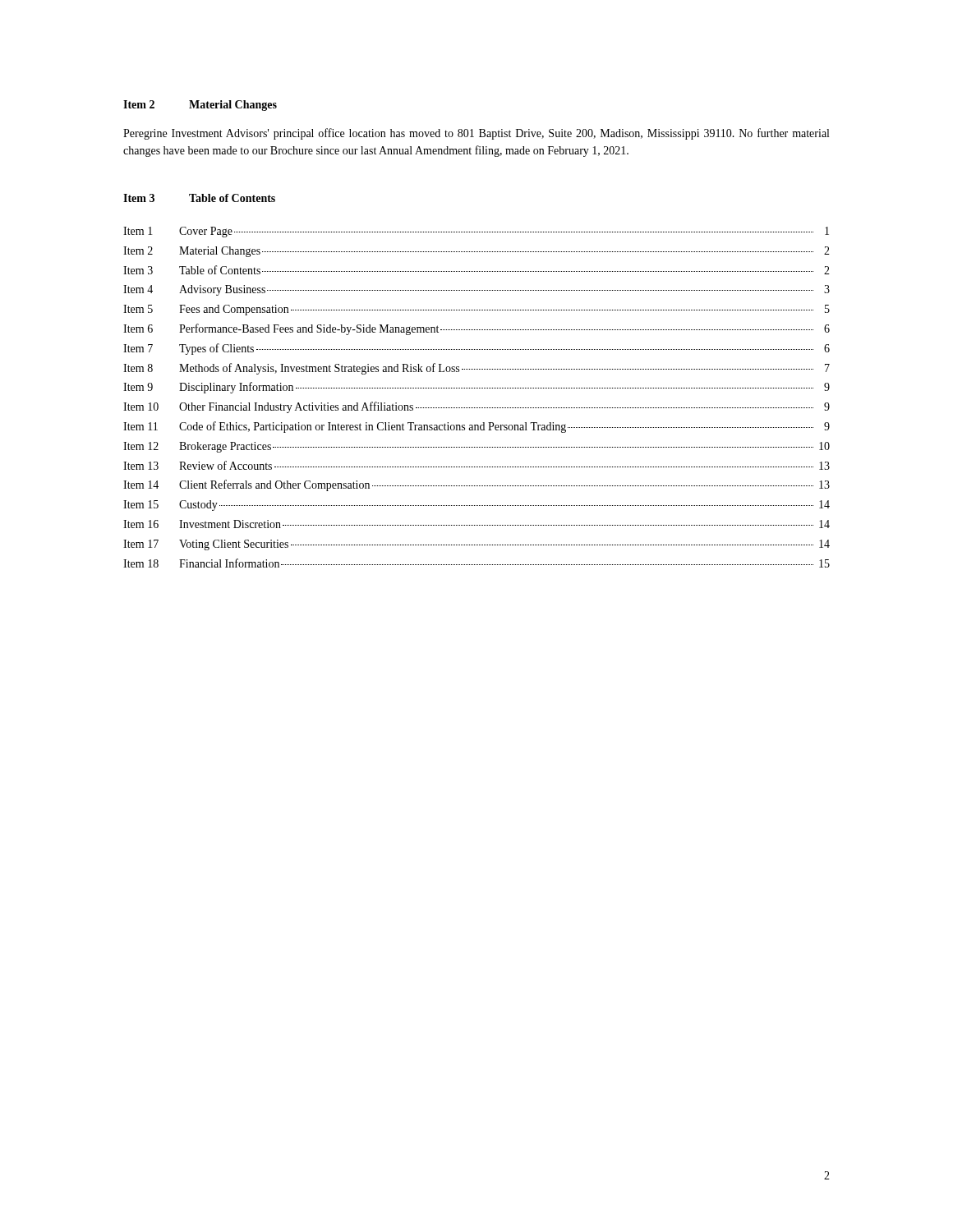Locate the element starting "Item 2 Material Changes 2"
This screenshot has height=1232, width=953.
[x=476, y=251]
